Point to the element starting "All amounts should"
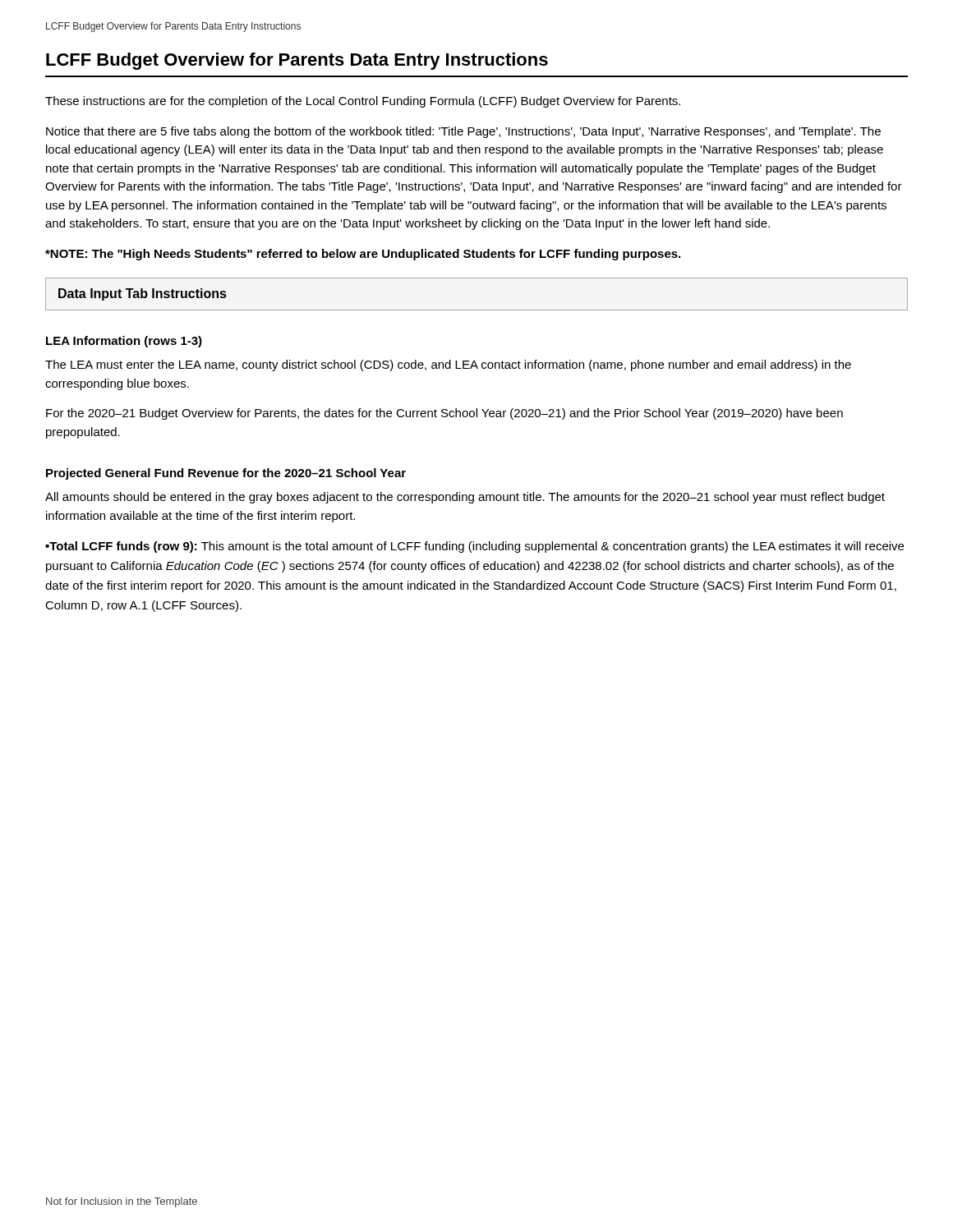The width and height of the screenshot is (953, 1232). [465, 506]
